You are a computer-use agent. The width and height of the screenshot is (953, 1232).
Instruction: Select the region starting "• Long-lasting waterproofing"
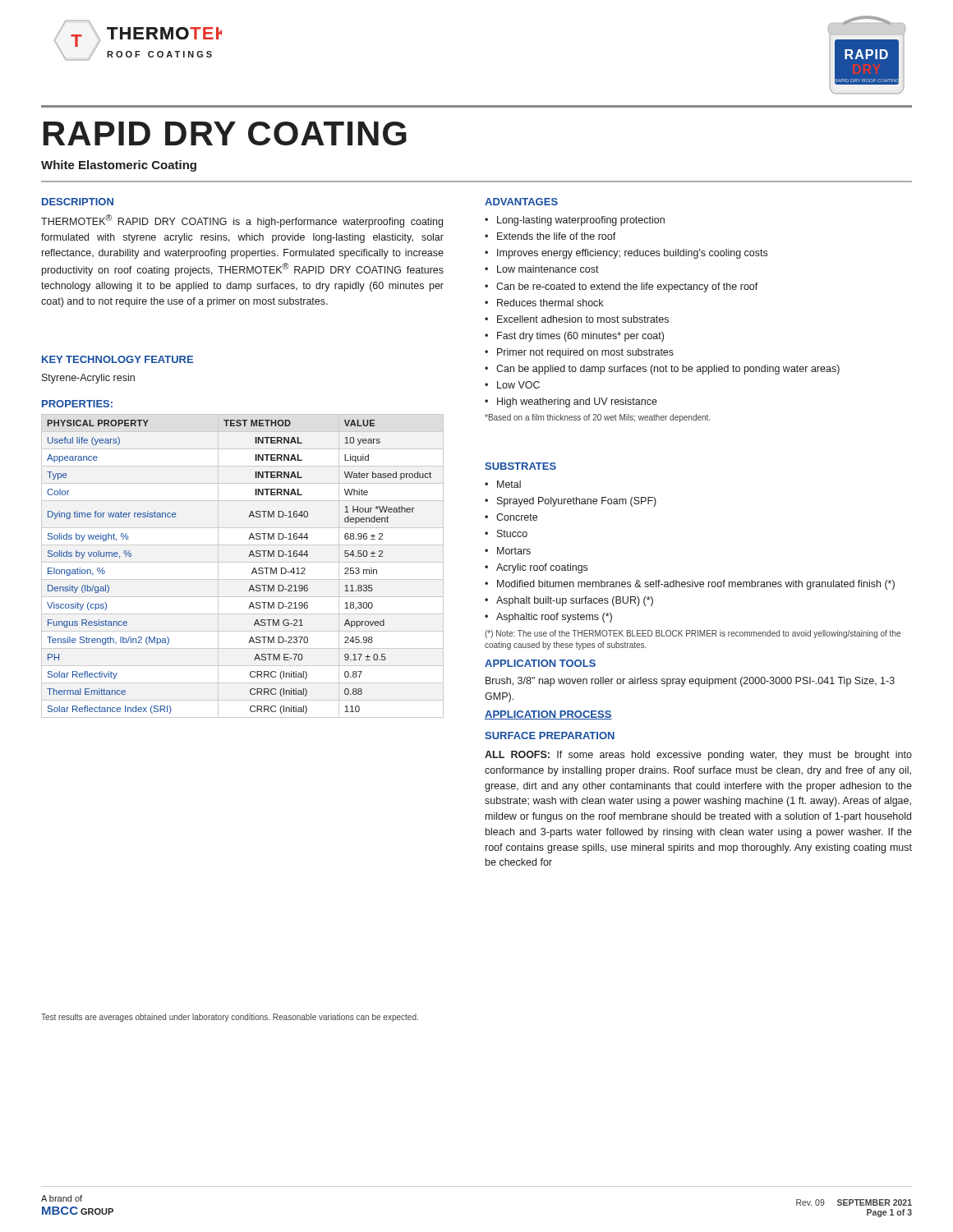tap(575, 220)
